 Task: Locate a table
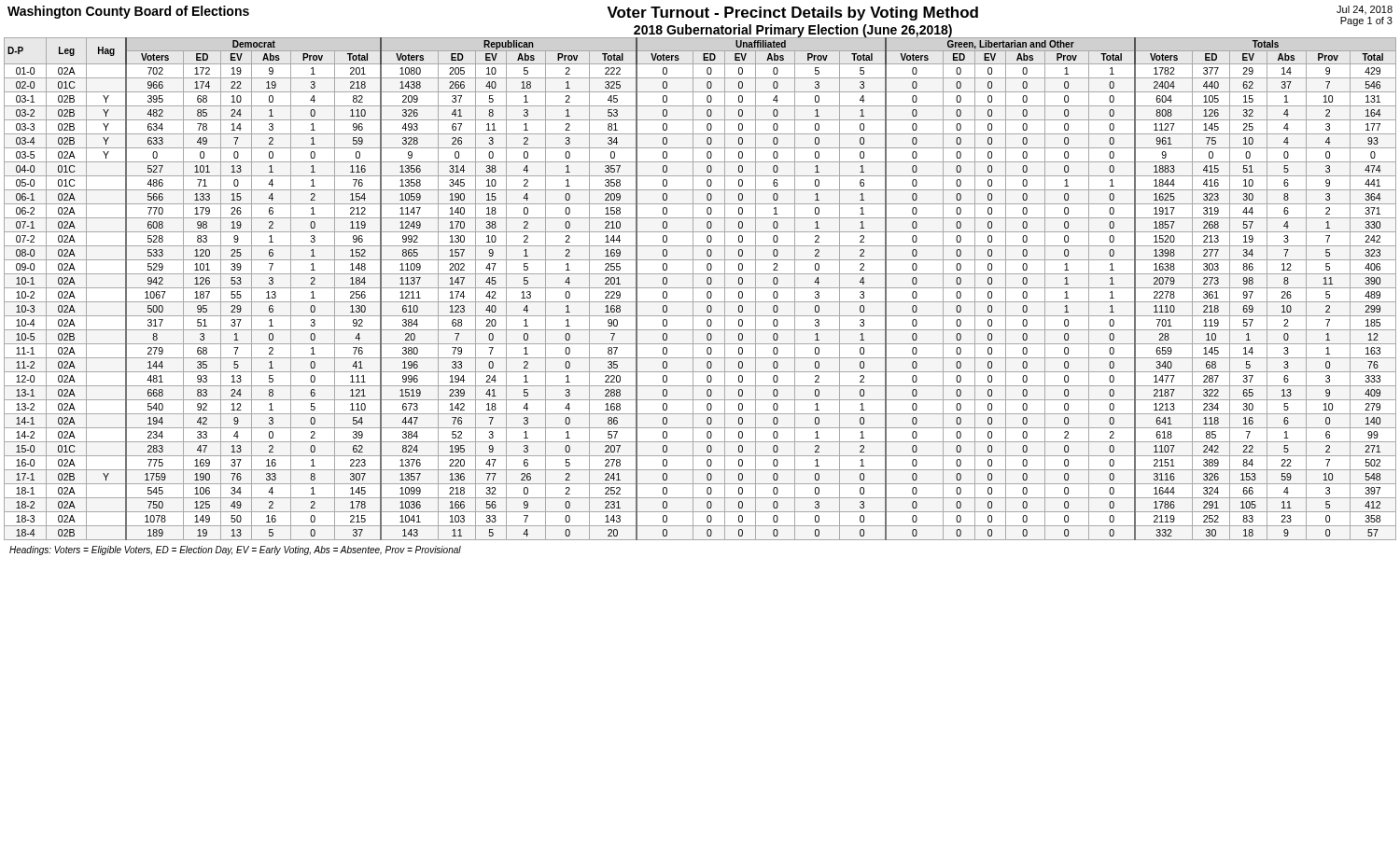700,289
